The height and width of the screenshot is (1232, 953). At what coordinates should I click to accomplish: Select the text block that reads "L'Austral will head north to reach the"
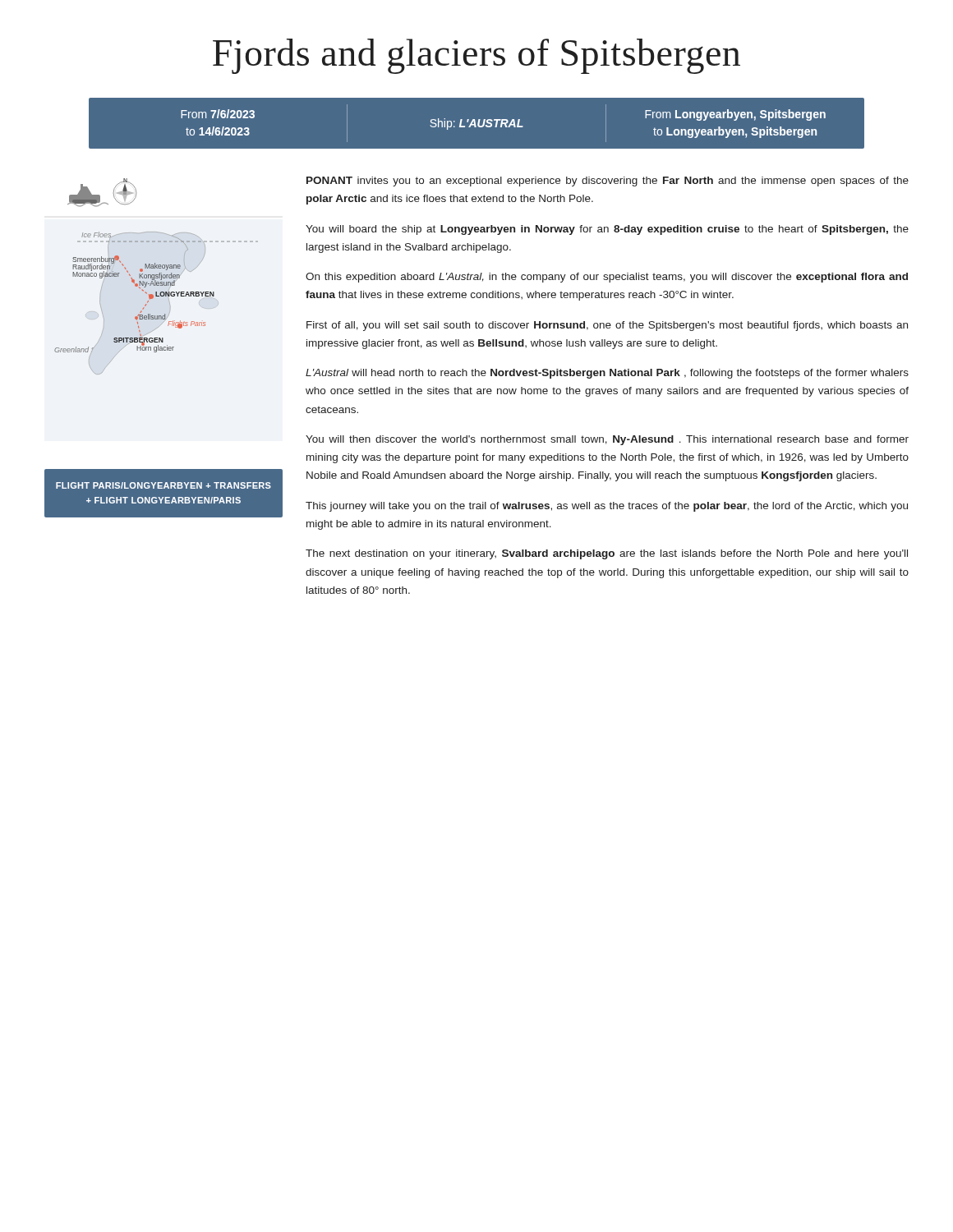tap(607, 391)
